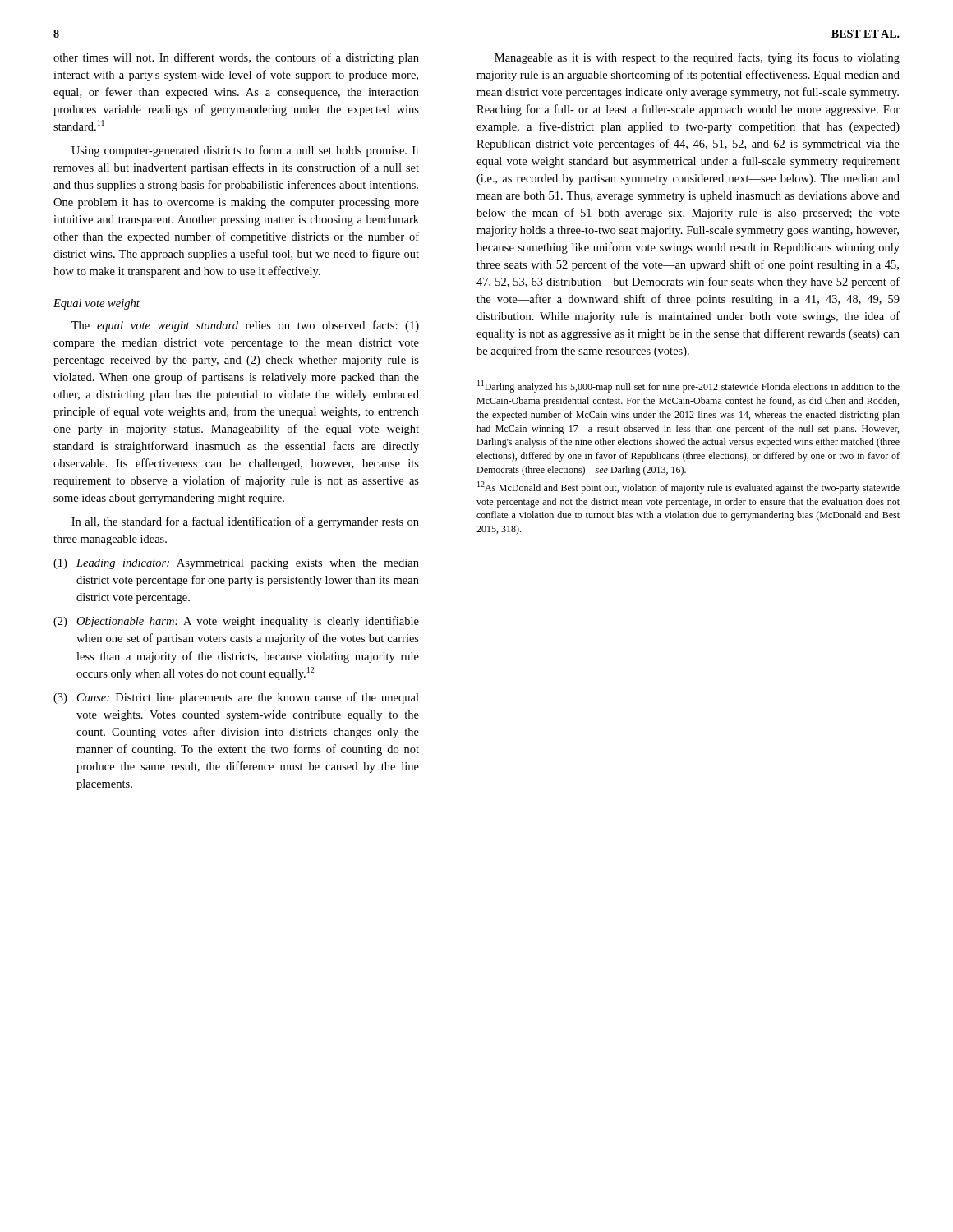Find the block on this page that starts "other times will not. In"

pos(236,92)
